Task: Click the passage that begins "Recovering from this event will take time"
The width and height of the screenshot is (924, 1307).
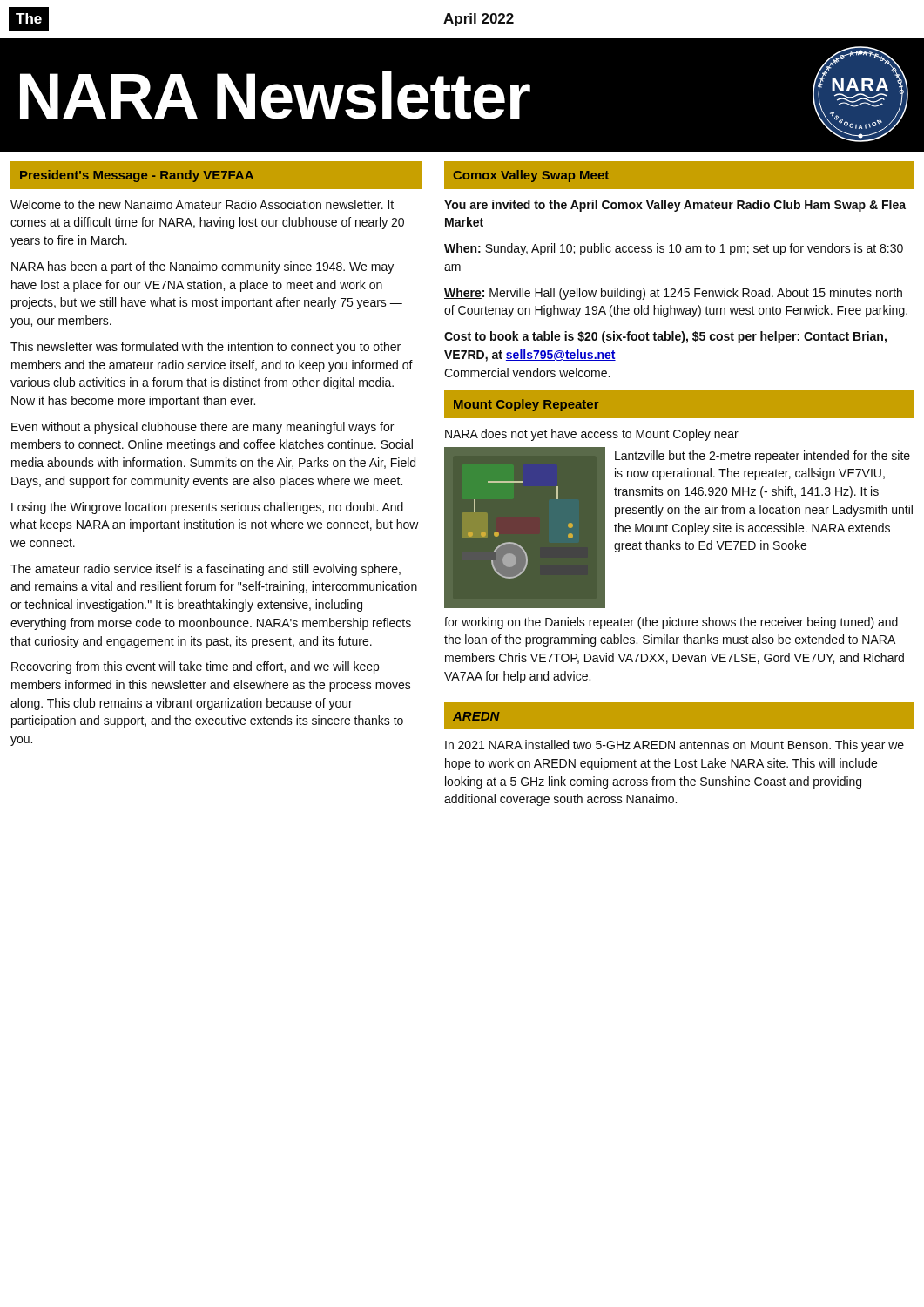Action: click(211, 703)
